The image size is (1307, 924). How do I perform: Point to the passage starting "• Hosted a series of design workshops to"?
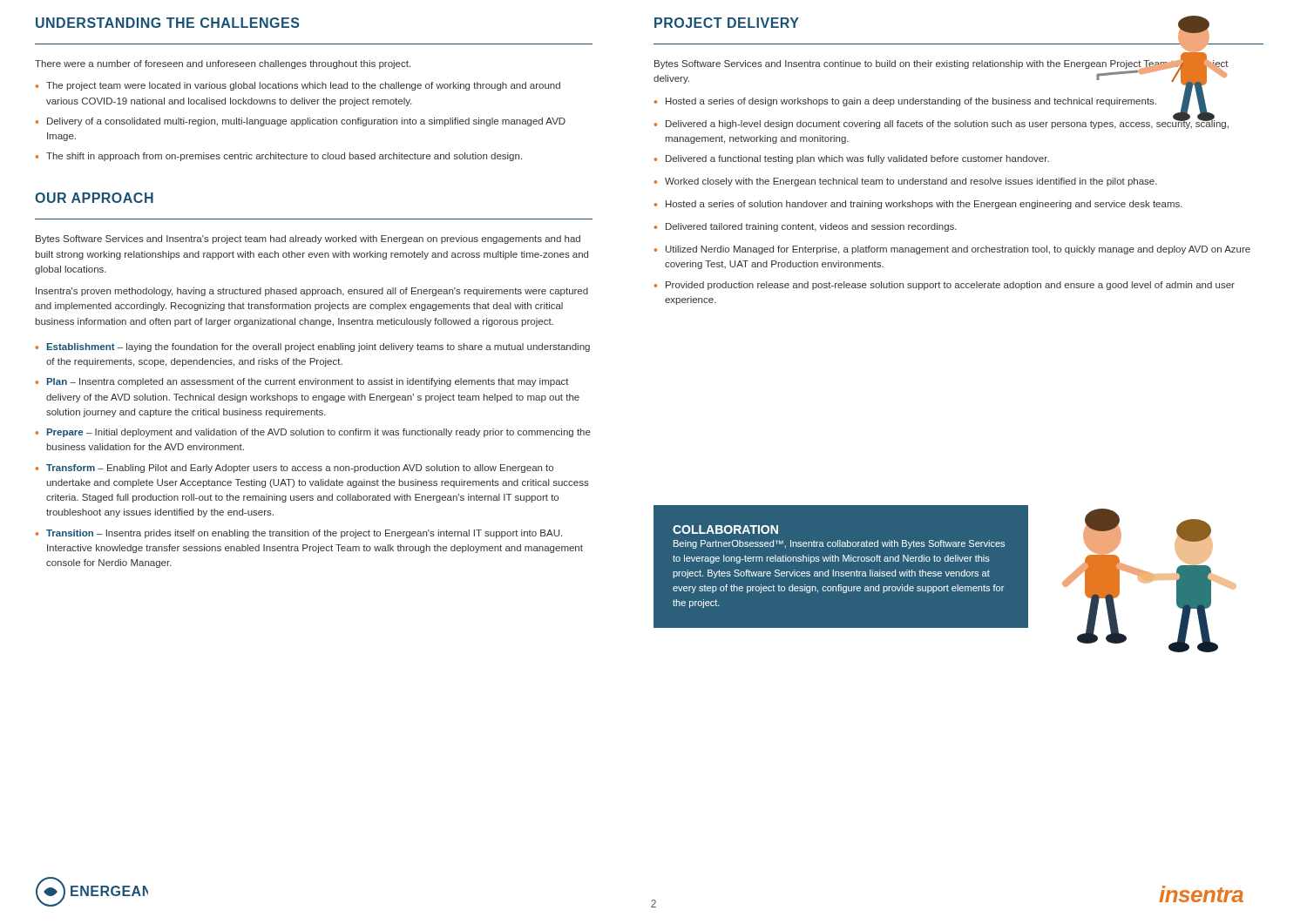(x=958, y=102)
